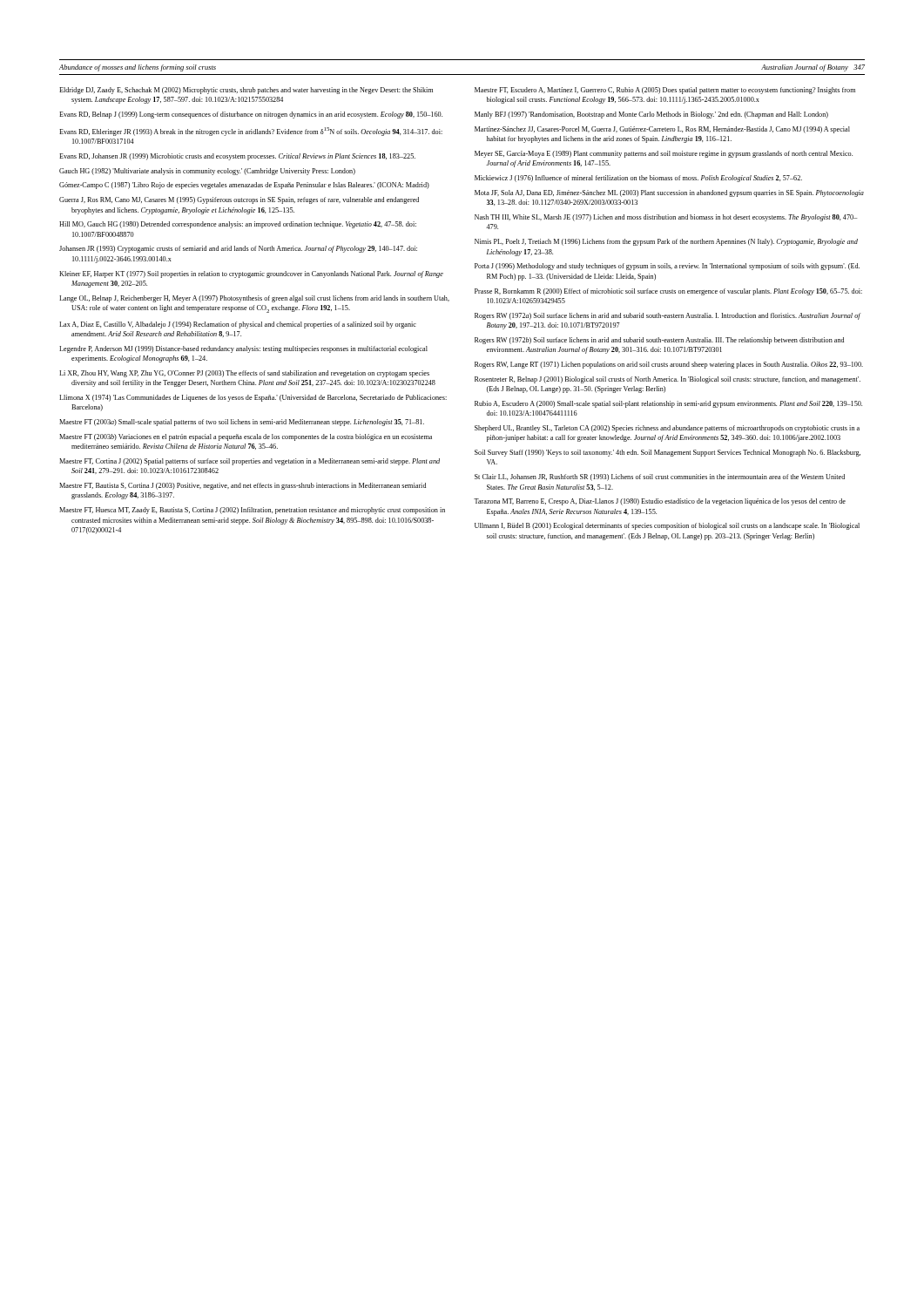Find the block on this page that starts "Nash TH III, White SL,"
Image resolution: width=924 pixels, height=1307 pixels.
click(669, 223)
